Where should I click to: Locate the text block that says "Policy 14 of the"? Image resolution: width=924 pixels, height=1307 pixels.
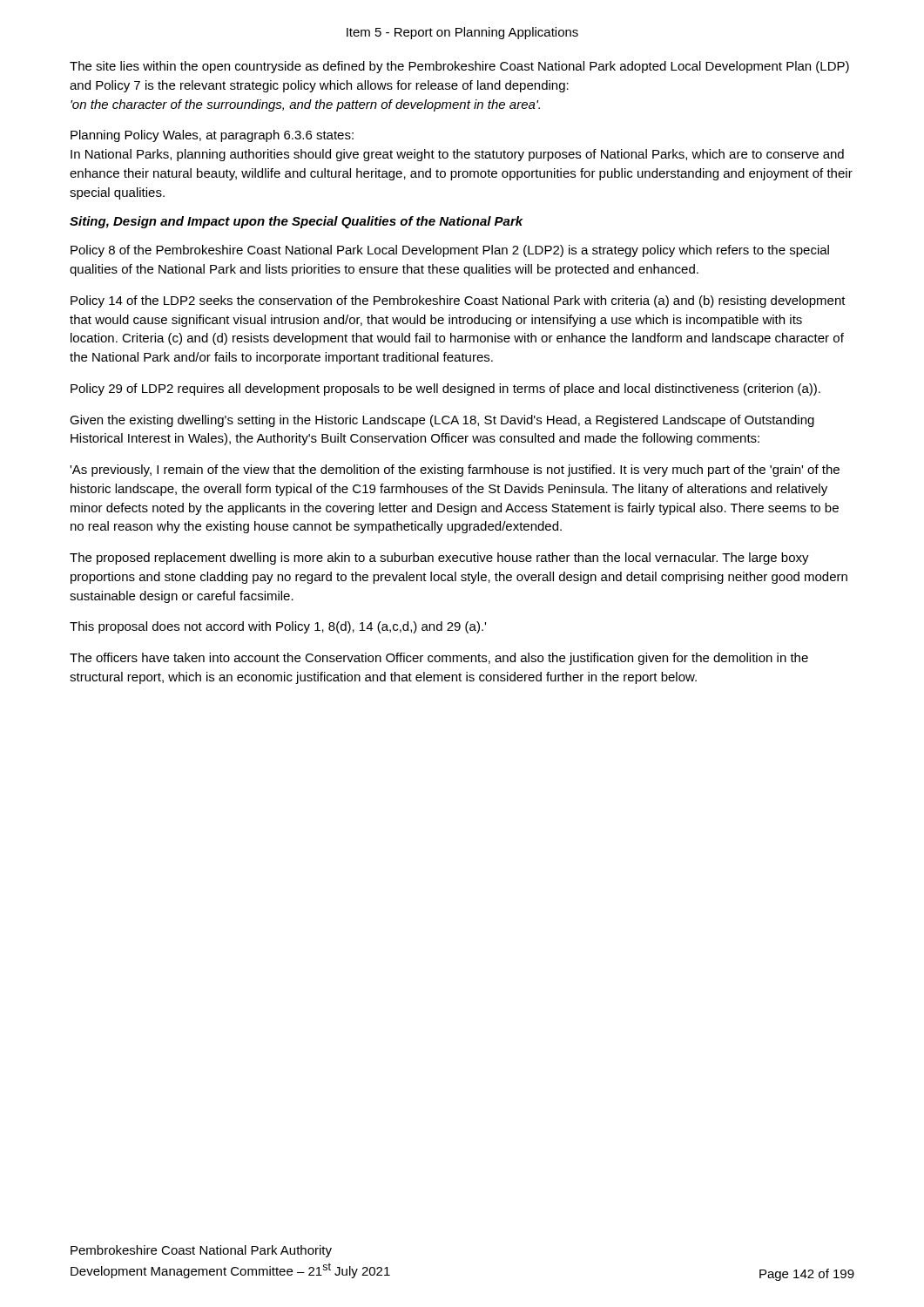(457, 328)
